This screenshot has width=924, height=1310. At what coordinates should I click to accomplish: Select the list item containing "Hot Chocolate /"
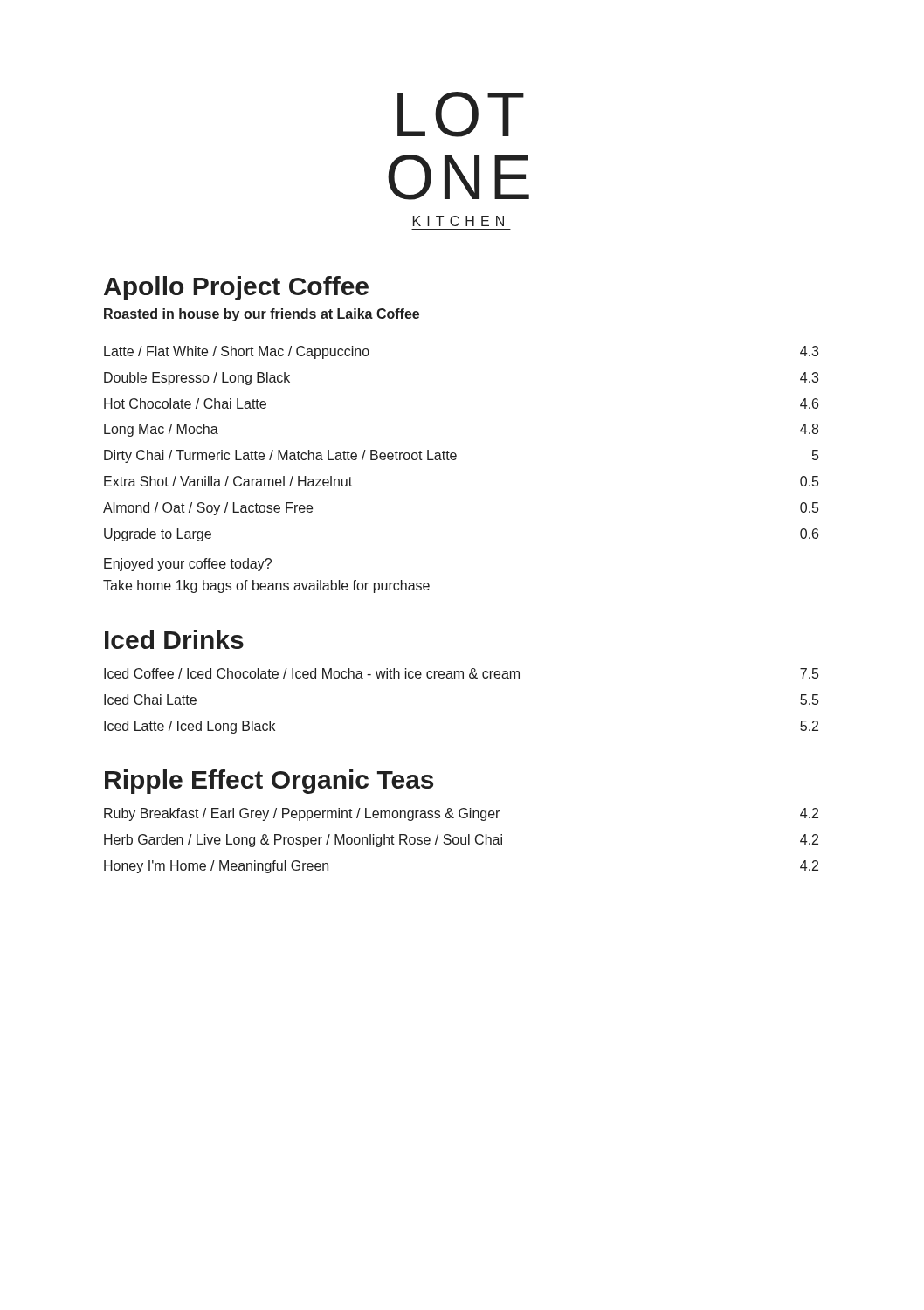pos(182,403)
